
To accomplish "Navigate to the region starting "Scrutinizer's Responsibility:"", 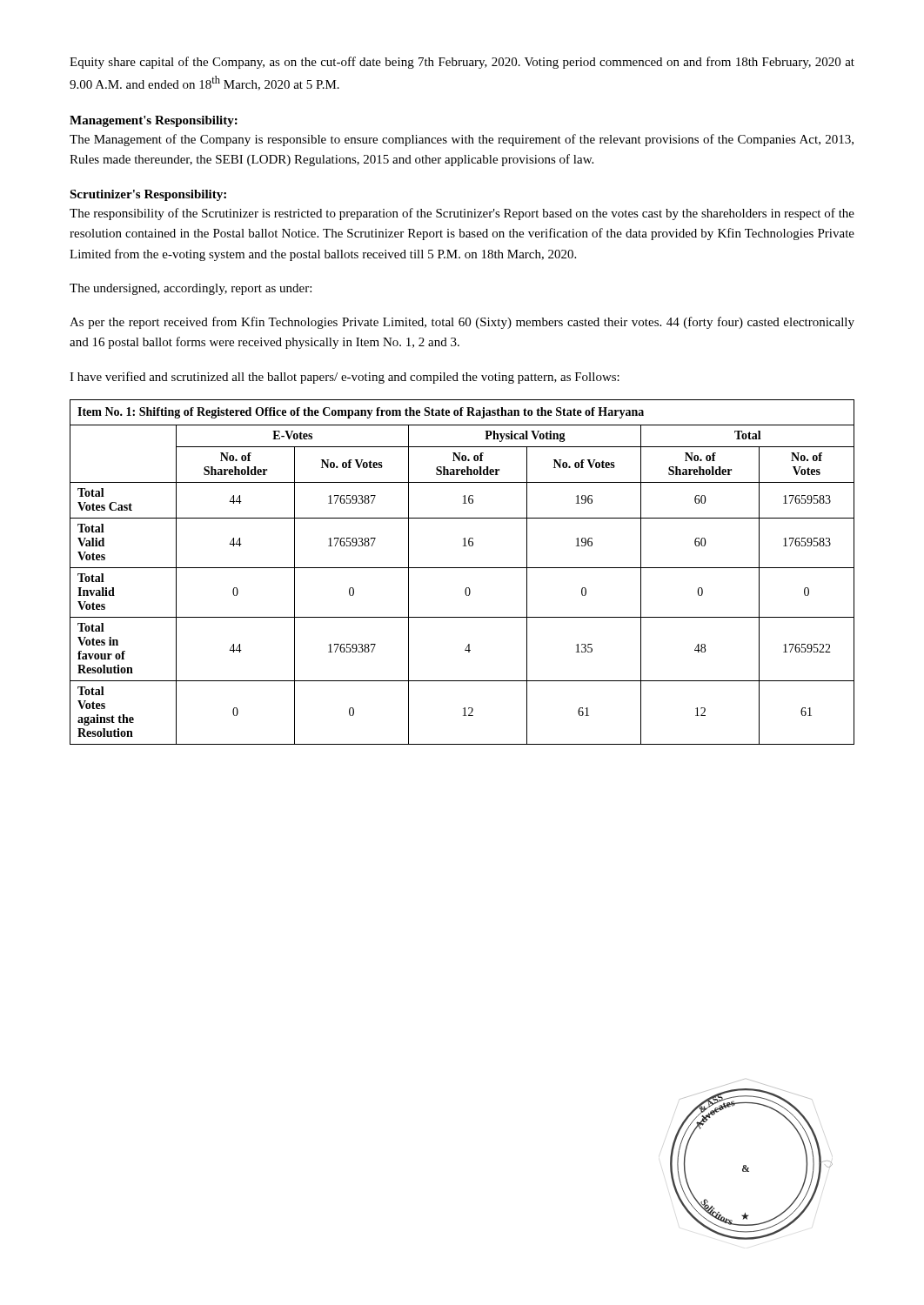I will coord(148,194).
